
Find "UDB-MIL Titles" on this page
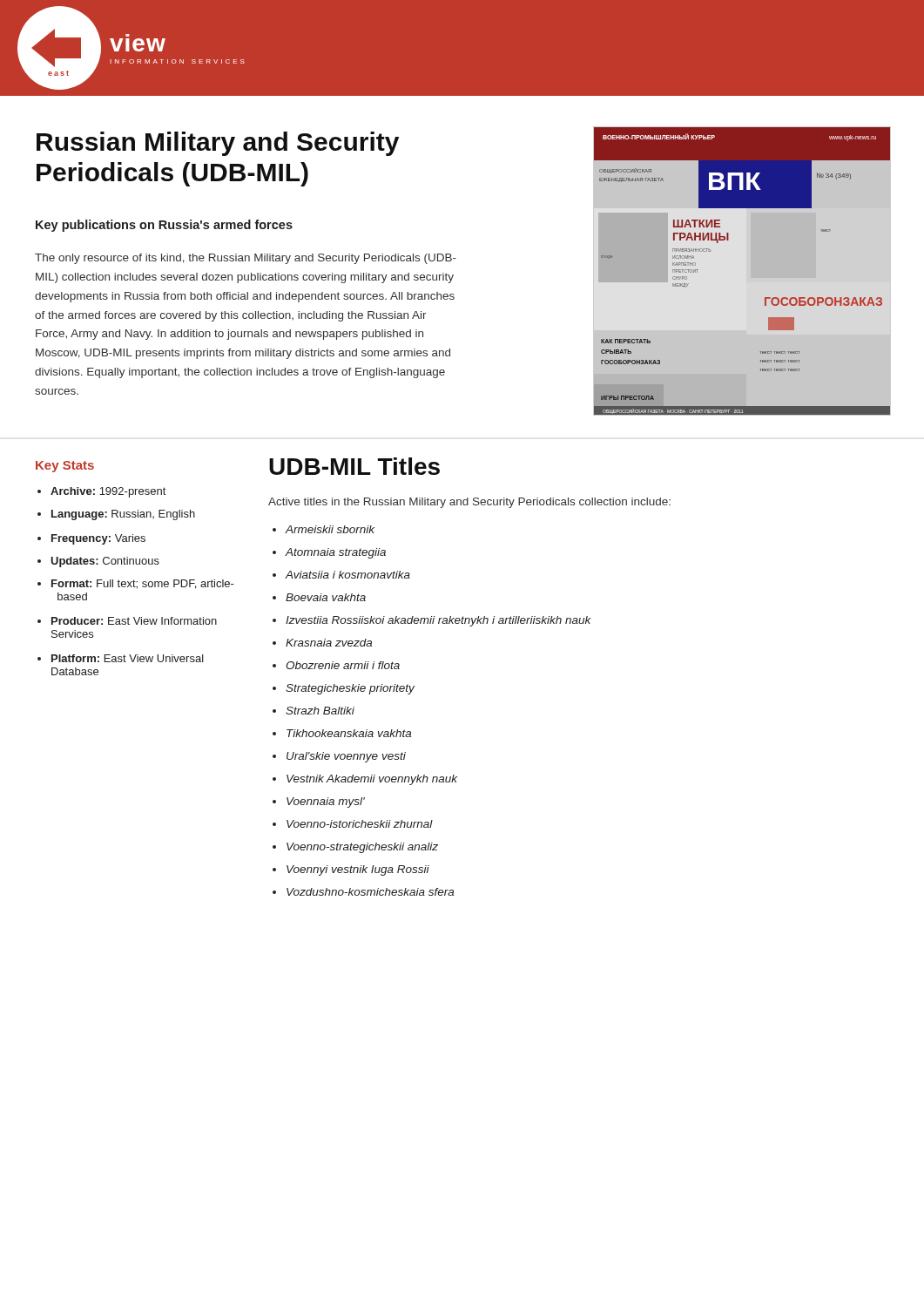tap(354, 466)
